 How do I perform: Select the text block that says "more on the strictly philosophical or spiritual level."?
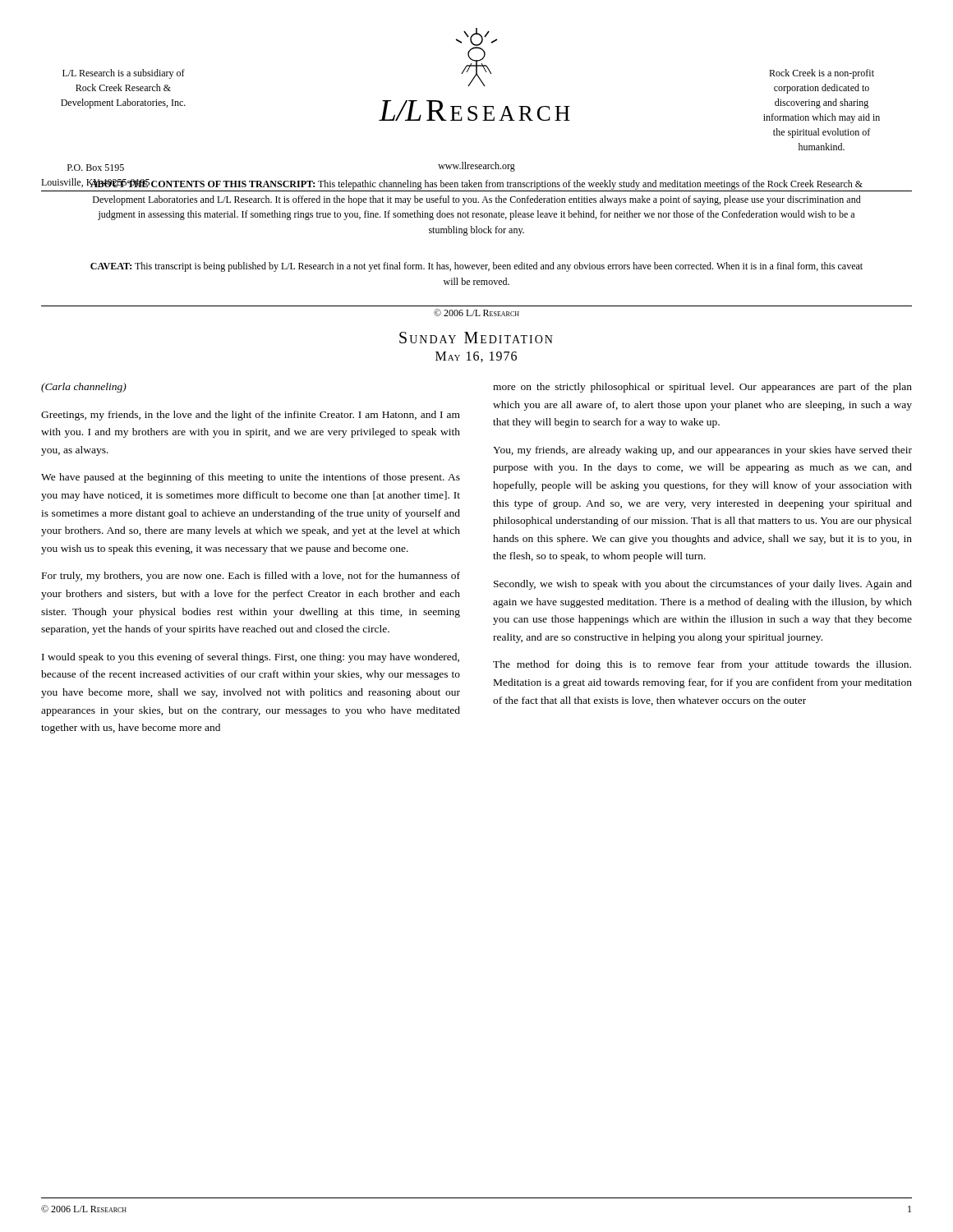point(702,404)
